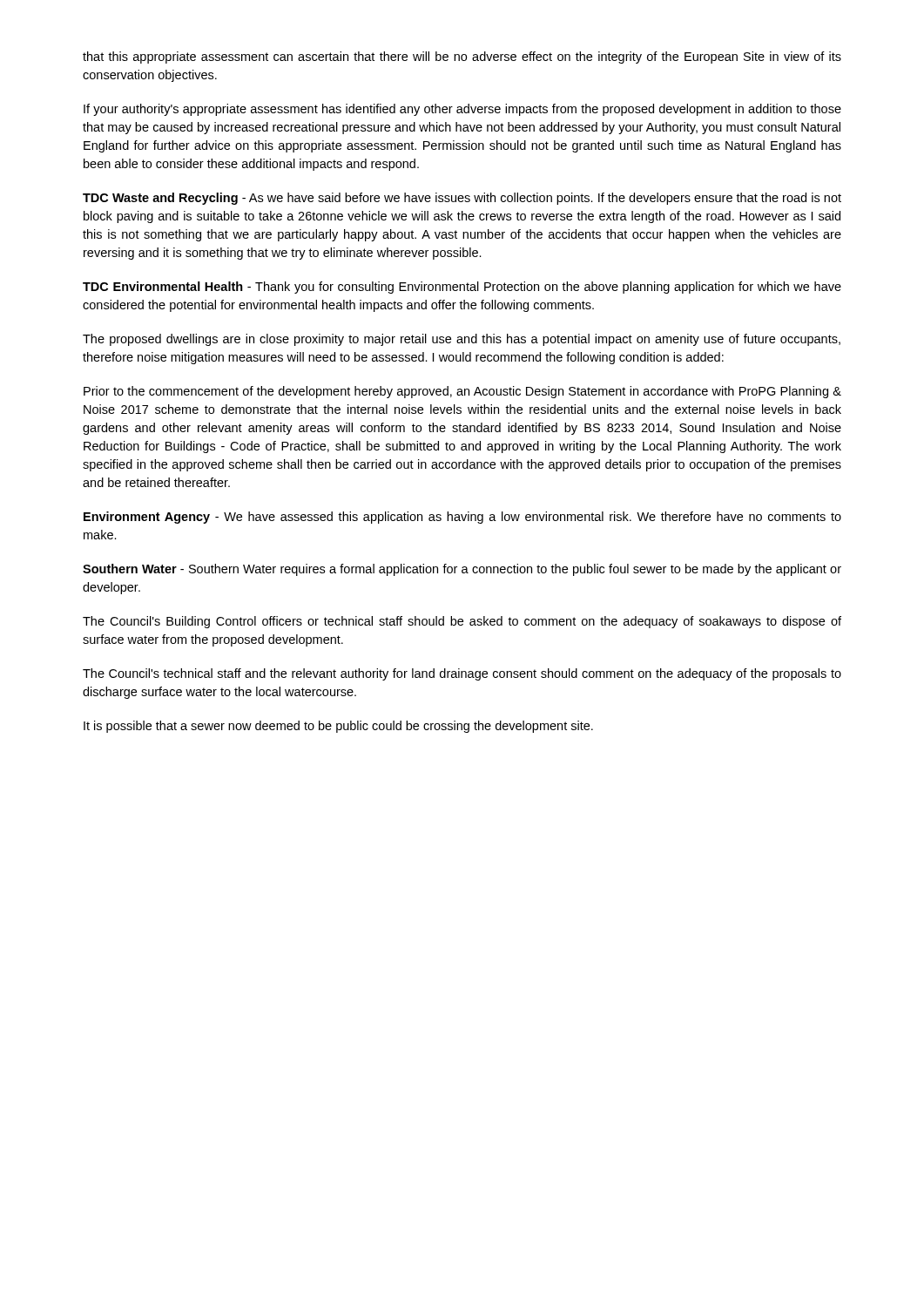Find the text block that says "The Council's Building Control officers or technical staff"
This screenshot has height=1307, width=924.
[462, 631]
